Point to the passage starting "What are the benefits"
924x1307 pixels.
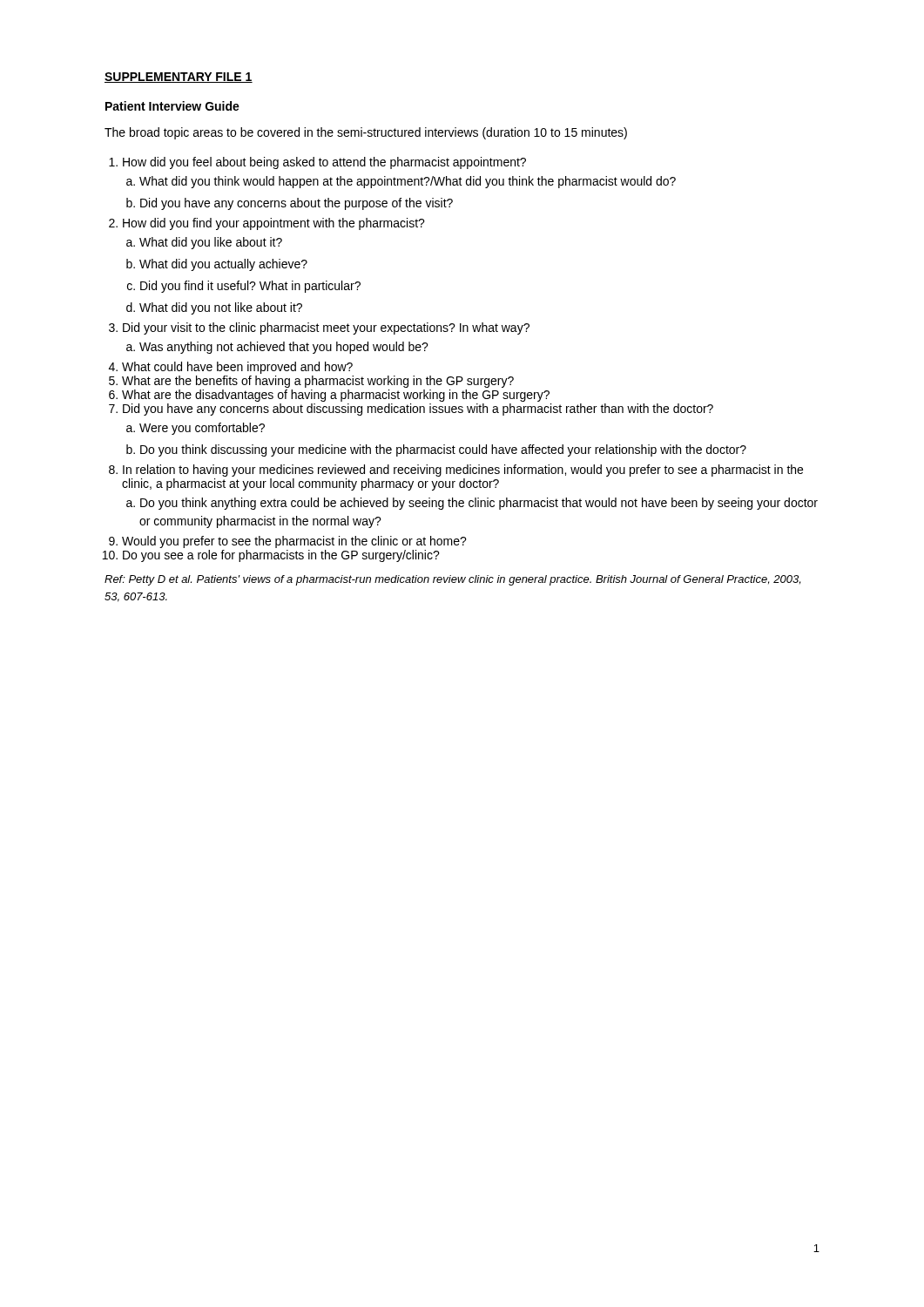click(471, 381)
